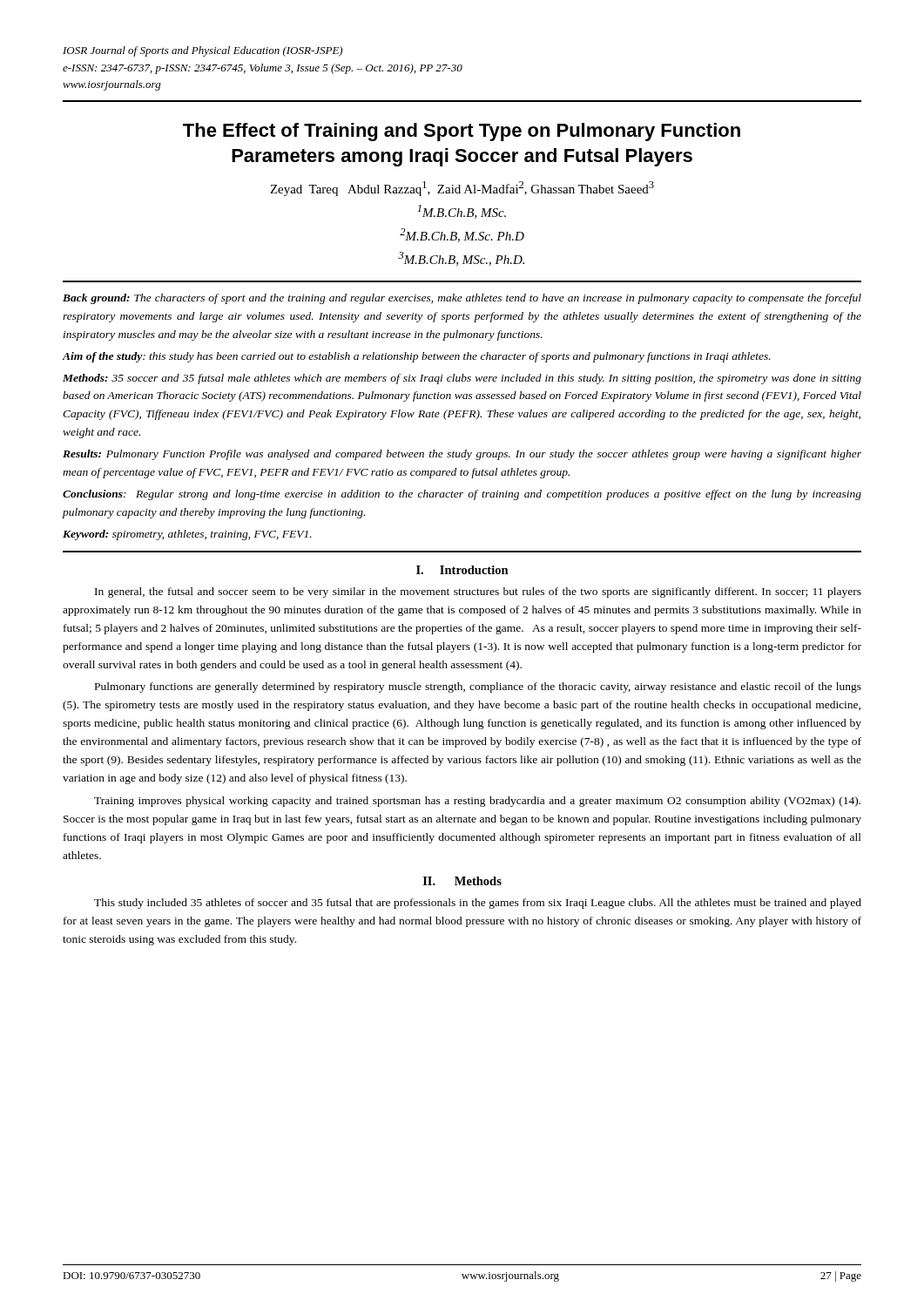Locate the block of text that opens with "This study included 35 athletes of"
Image resolution: width=924 pixels, height=1307 pixels.
coord(462,921)
